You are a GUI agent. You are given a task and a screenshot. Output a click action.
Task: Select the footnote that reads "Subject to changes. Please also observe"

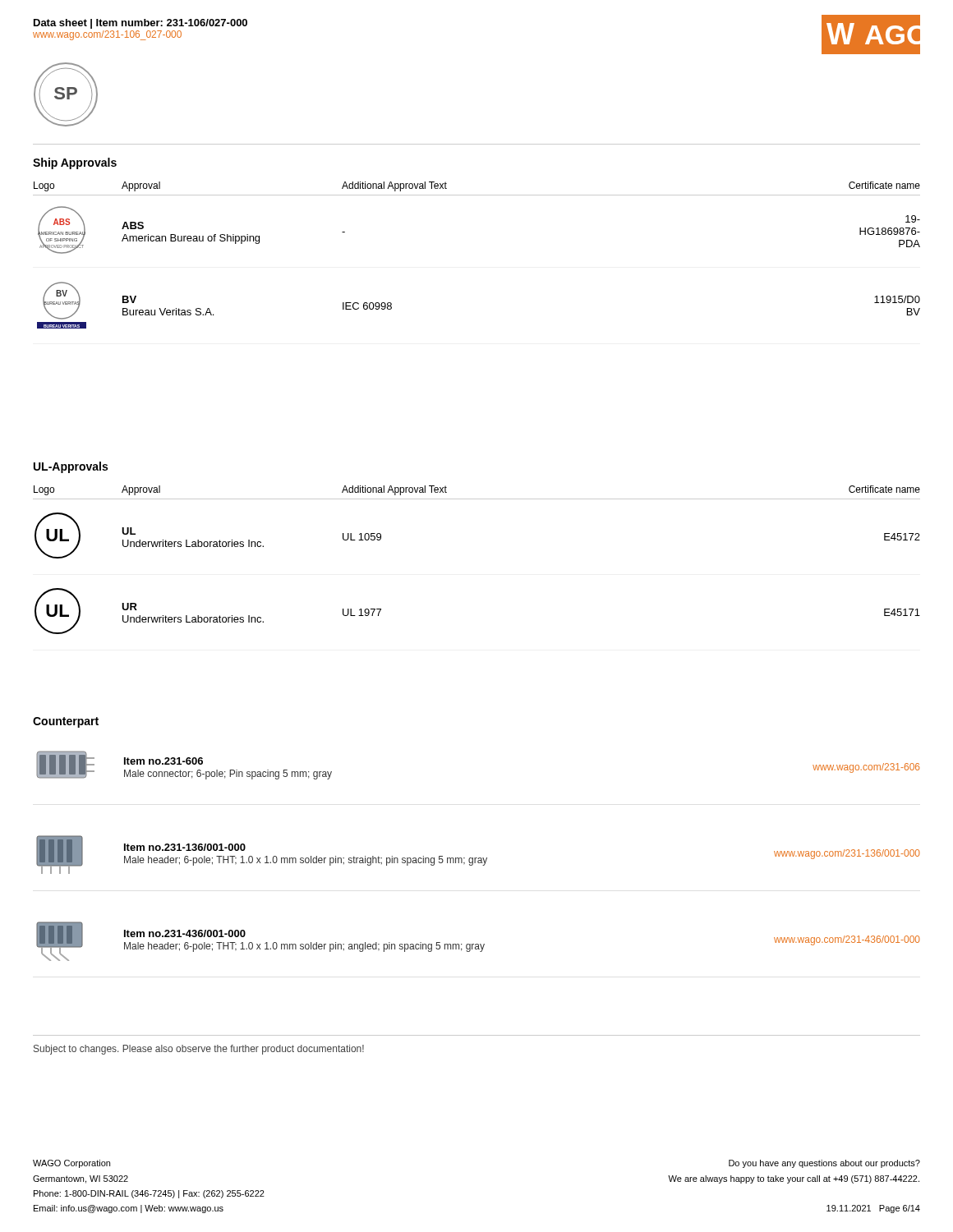coord(476,1045)
